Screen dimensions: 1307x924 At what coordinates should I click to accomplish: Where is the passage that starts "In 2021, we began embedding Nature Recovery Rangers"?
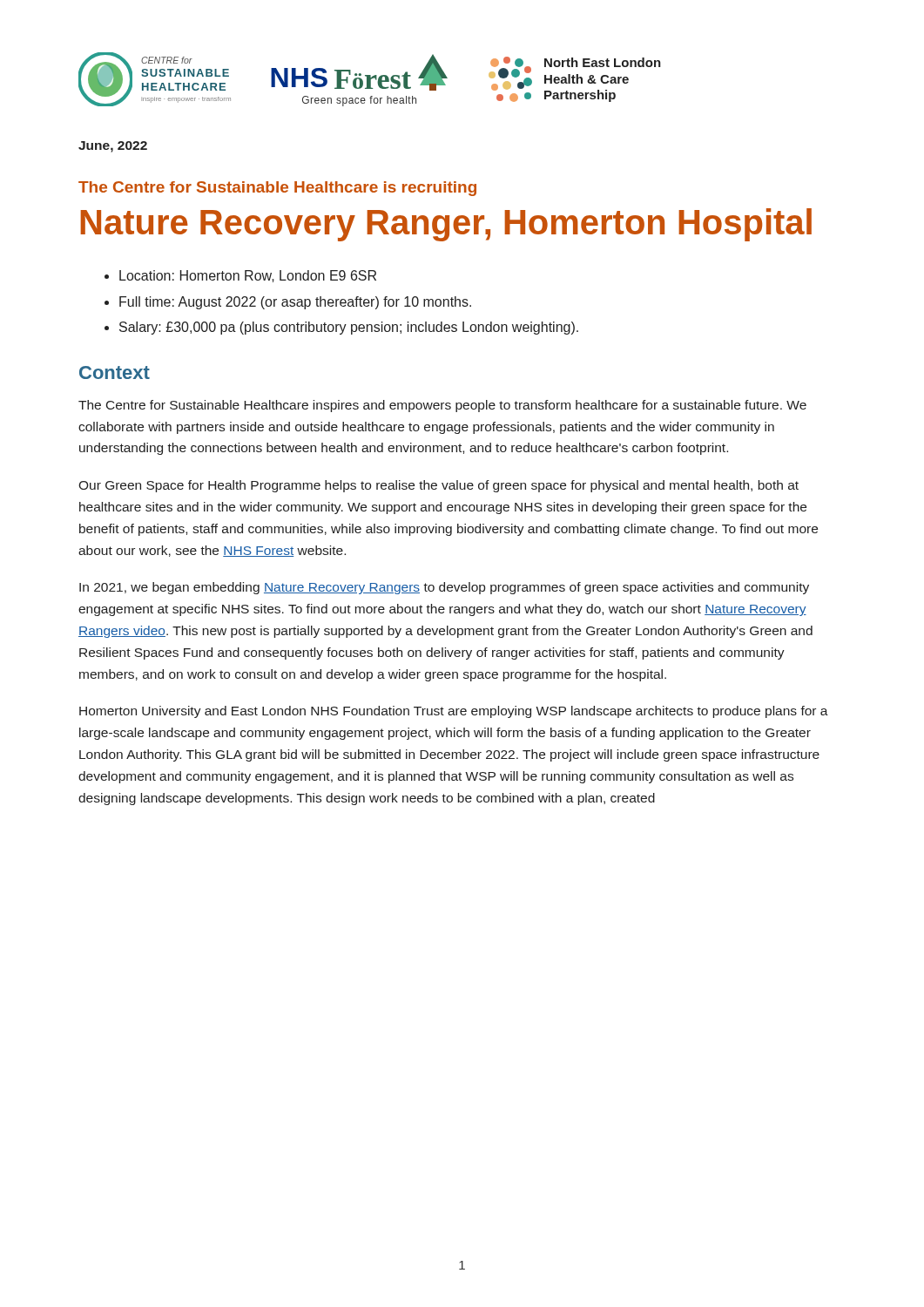(446, 630)
